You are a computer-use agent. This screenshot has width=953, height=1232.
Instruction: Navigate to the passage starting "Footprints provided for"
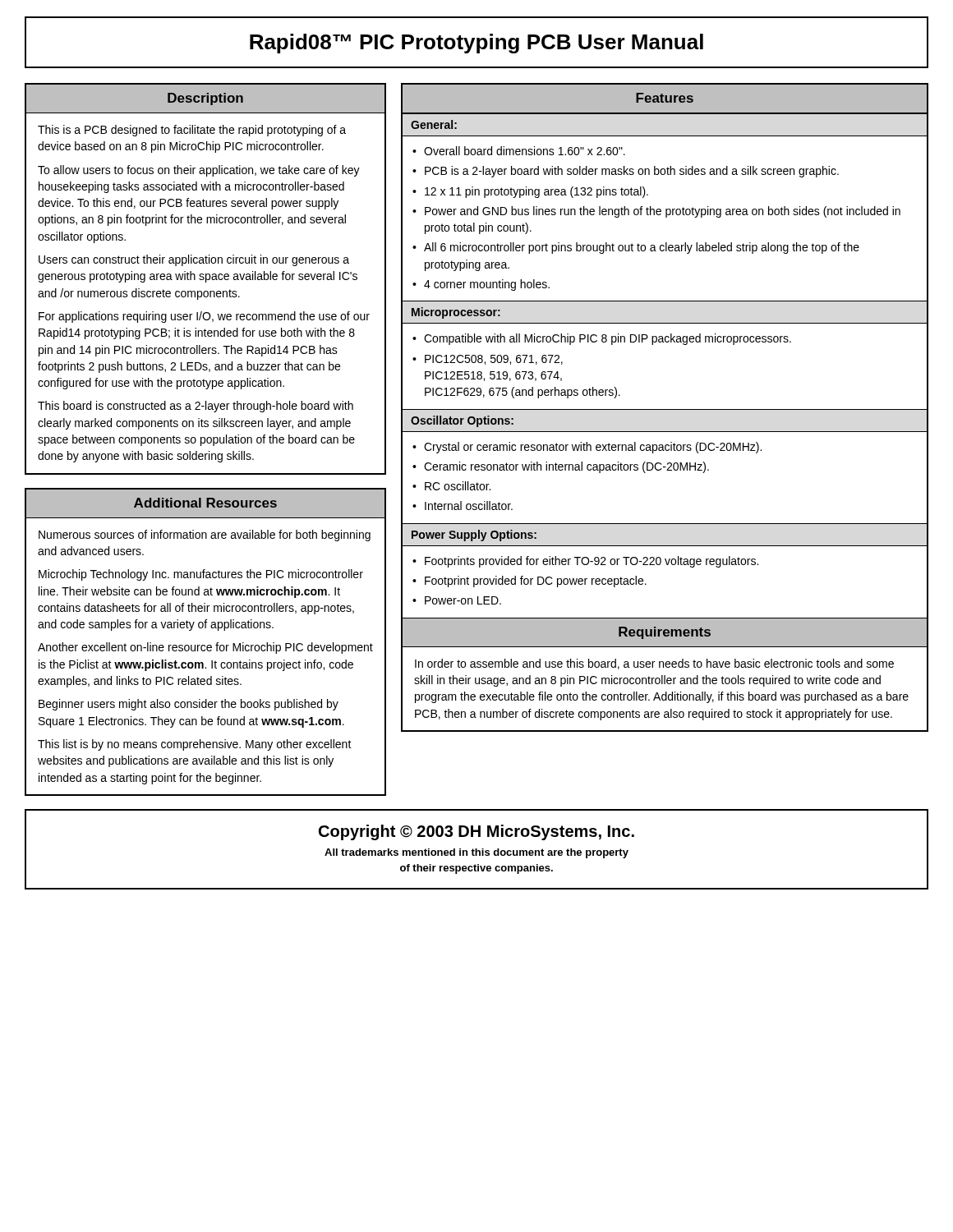(x=592, y=561)
